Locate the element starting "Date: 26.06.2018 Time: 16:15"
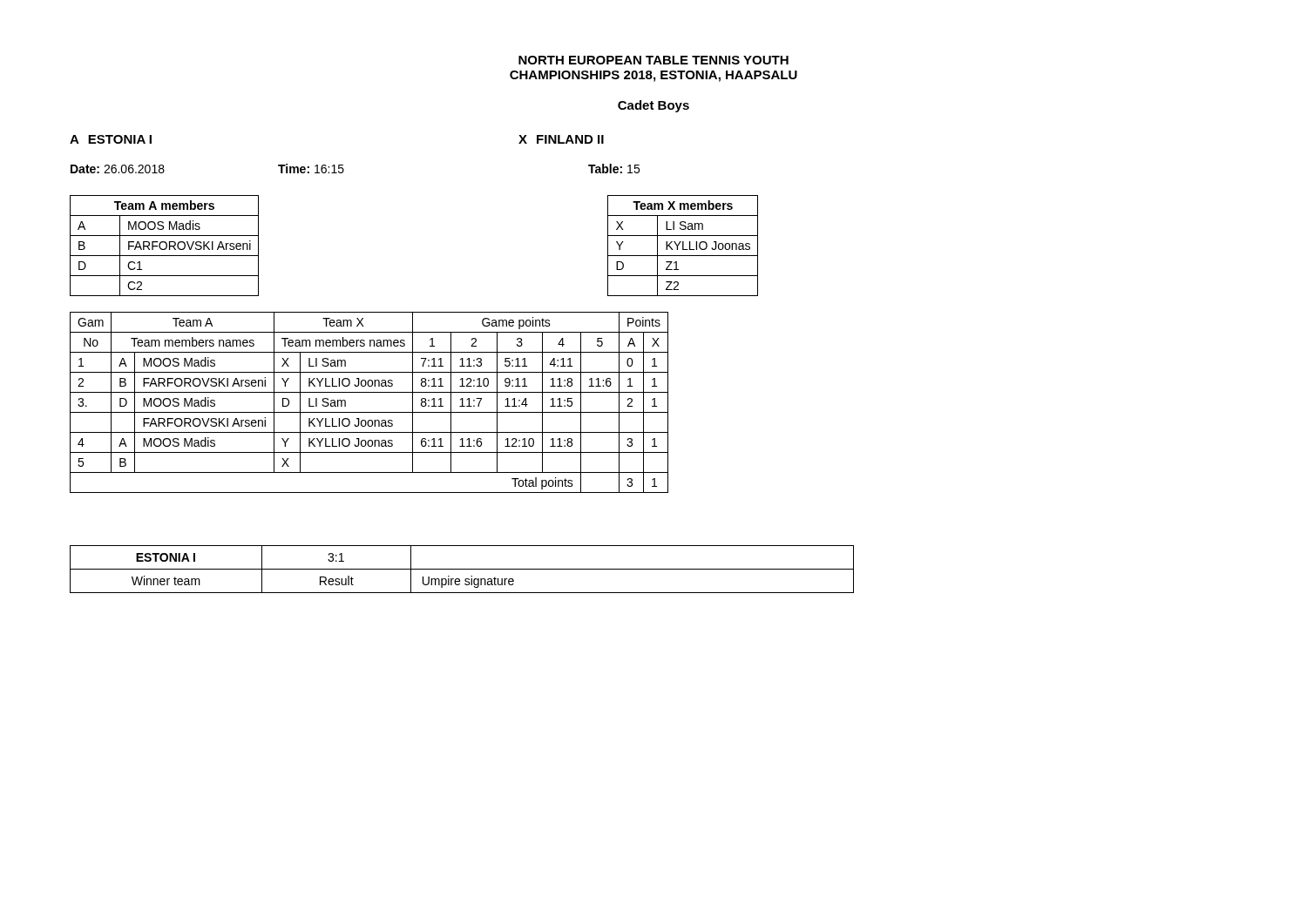Screen dimensions: 924x1307 click(x=355, y=169)
